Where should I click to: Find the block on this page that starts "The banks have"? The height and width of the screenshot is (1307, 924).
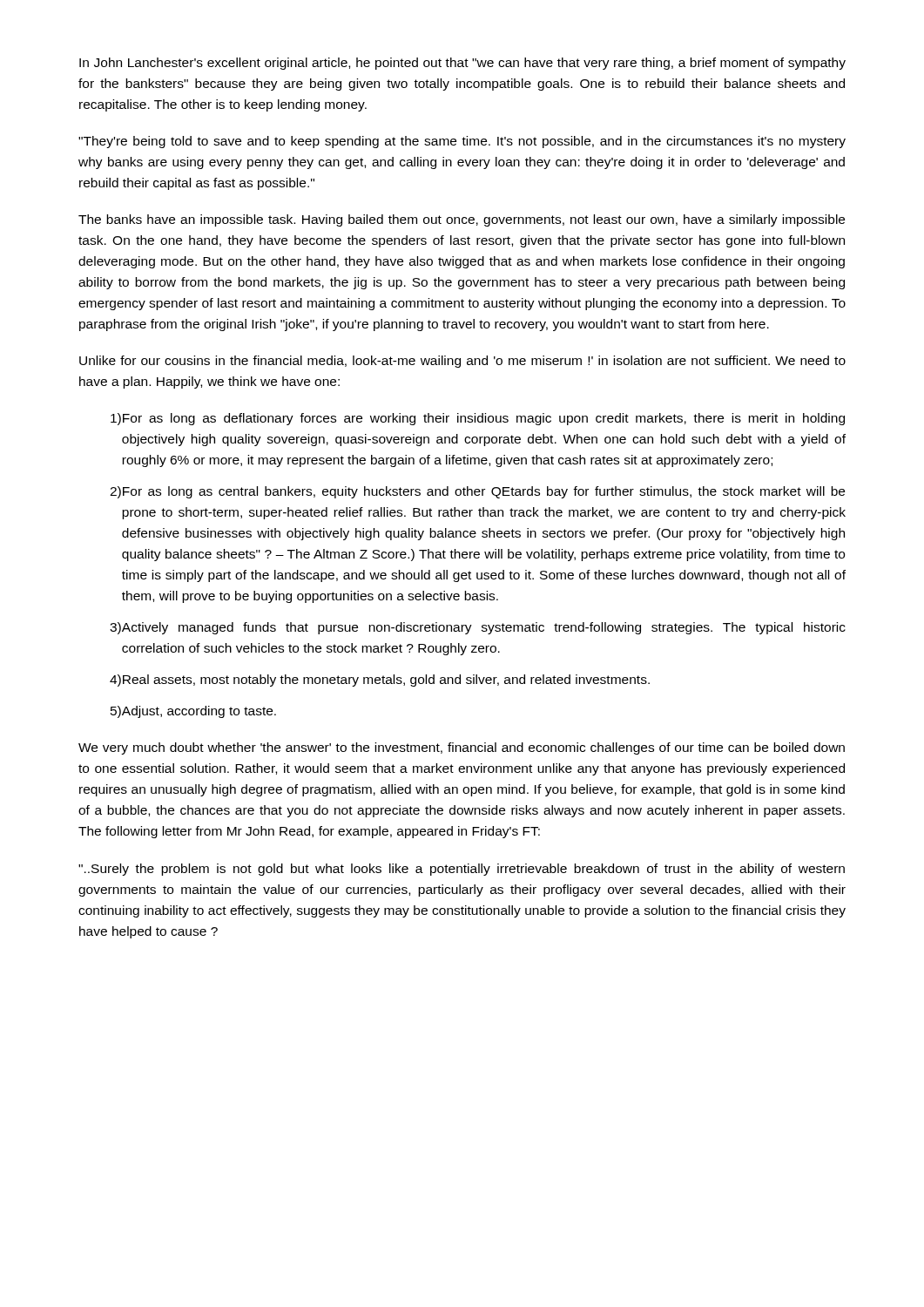[462, 272]
